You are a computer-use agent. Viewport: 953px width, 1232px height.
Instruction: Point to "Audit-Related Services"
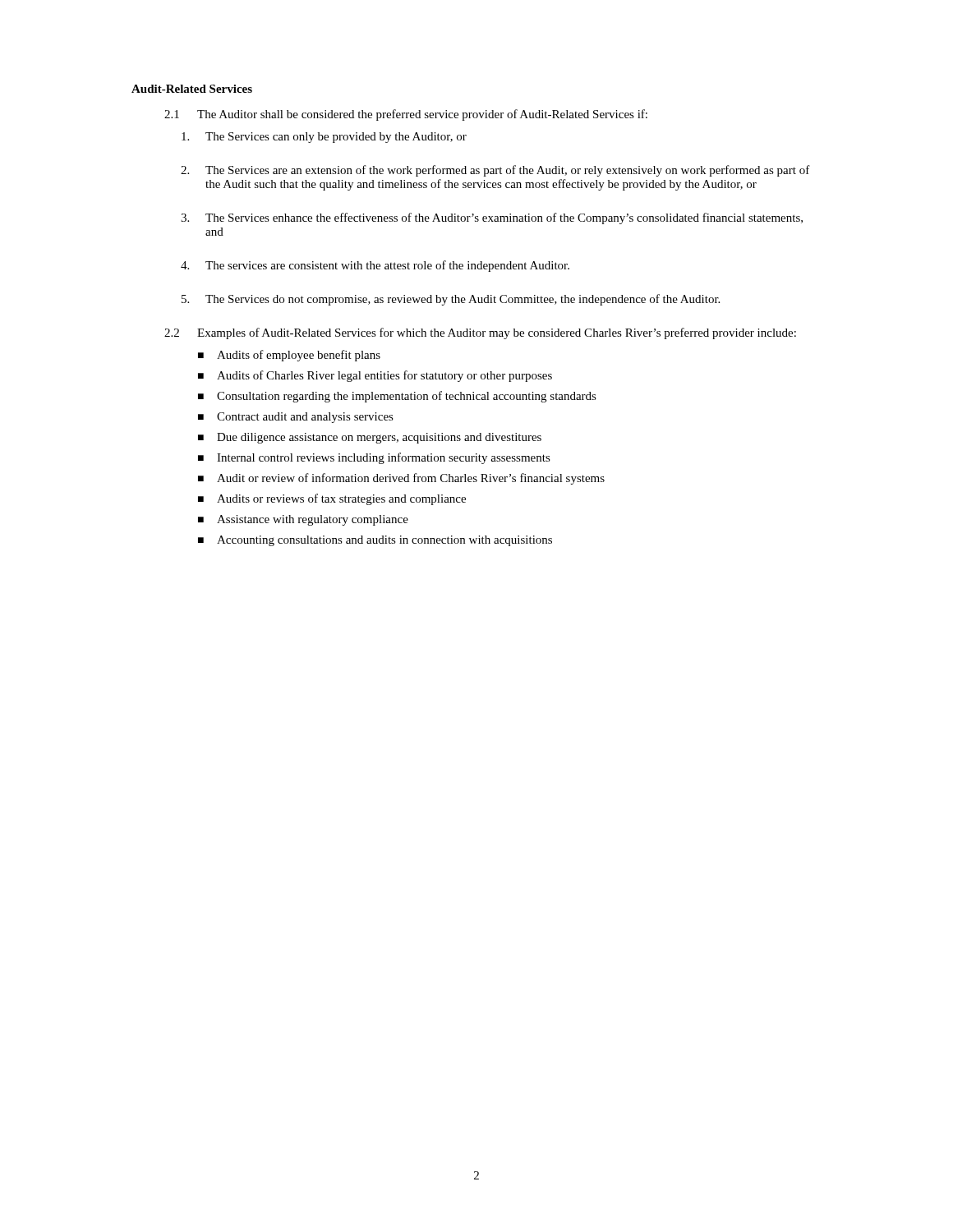click(x=192, y=89)
